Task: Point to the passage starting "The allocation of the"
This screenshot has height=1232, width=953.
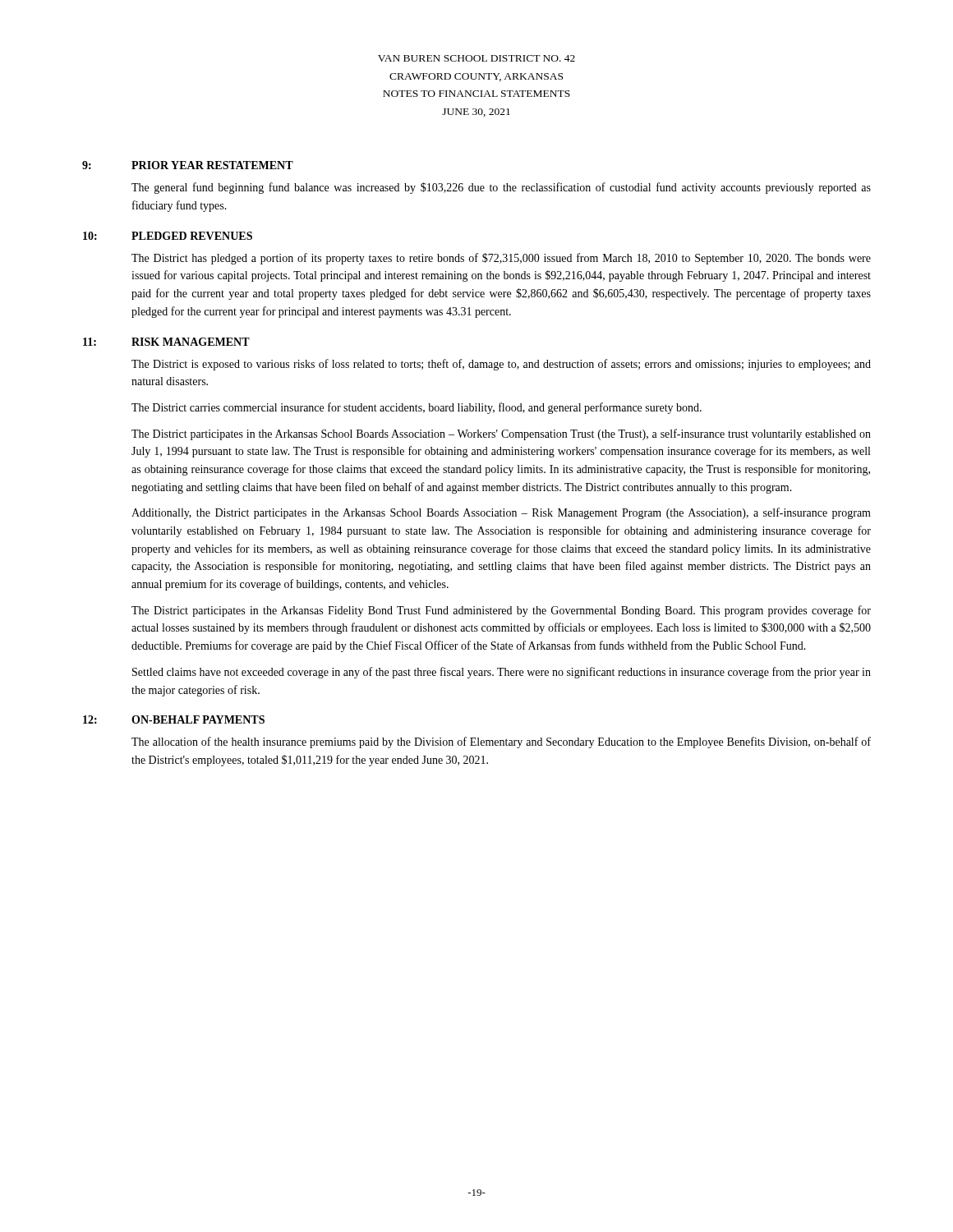Action: pyautogui.click(x=501, y=751)
